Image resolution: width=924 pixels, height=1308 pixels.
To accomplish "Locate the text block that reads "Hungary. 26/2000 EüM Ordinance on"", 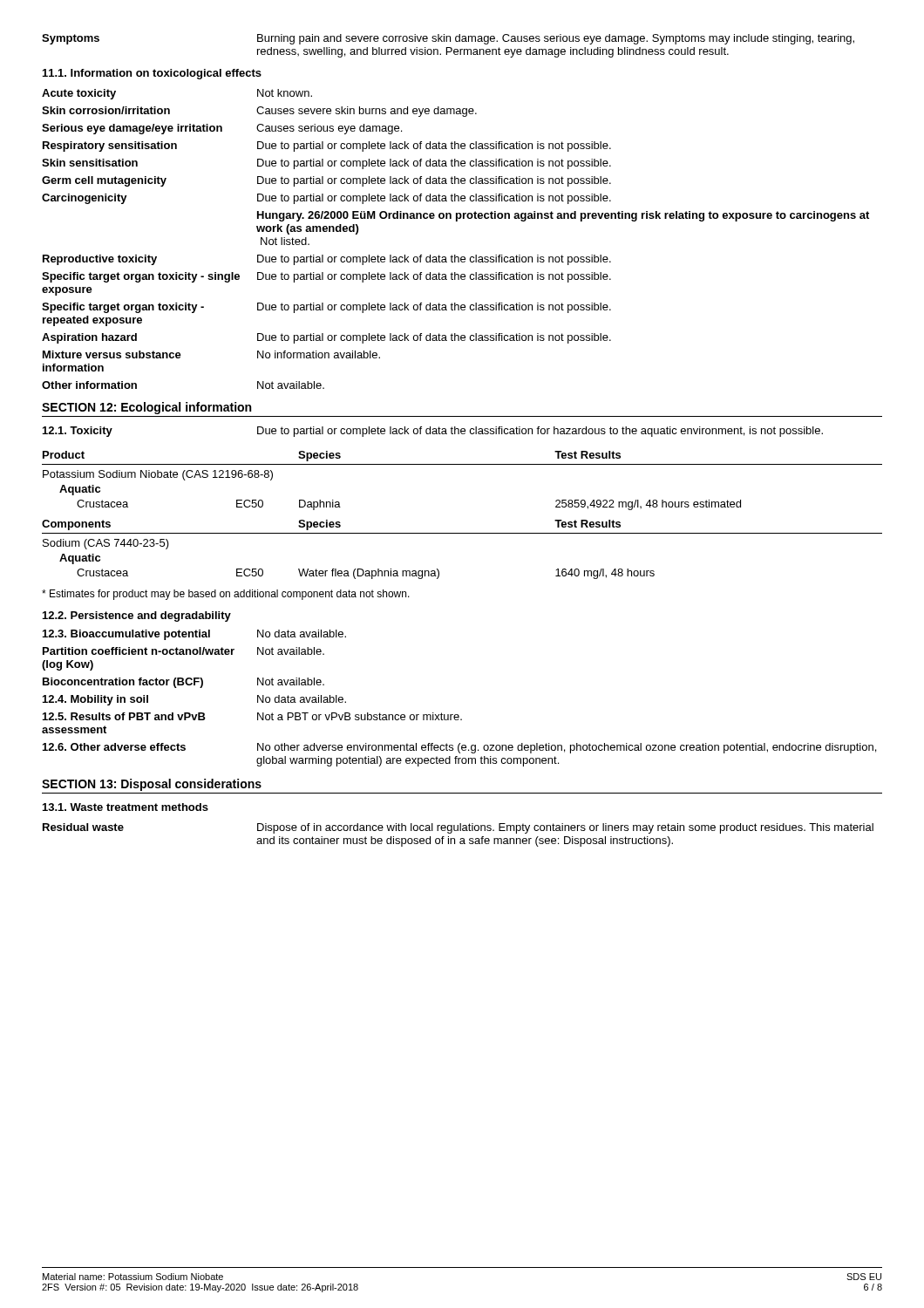I will pyautogui.click(x=462, y=228).
